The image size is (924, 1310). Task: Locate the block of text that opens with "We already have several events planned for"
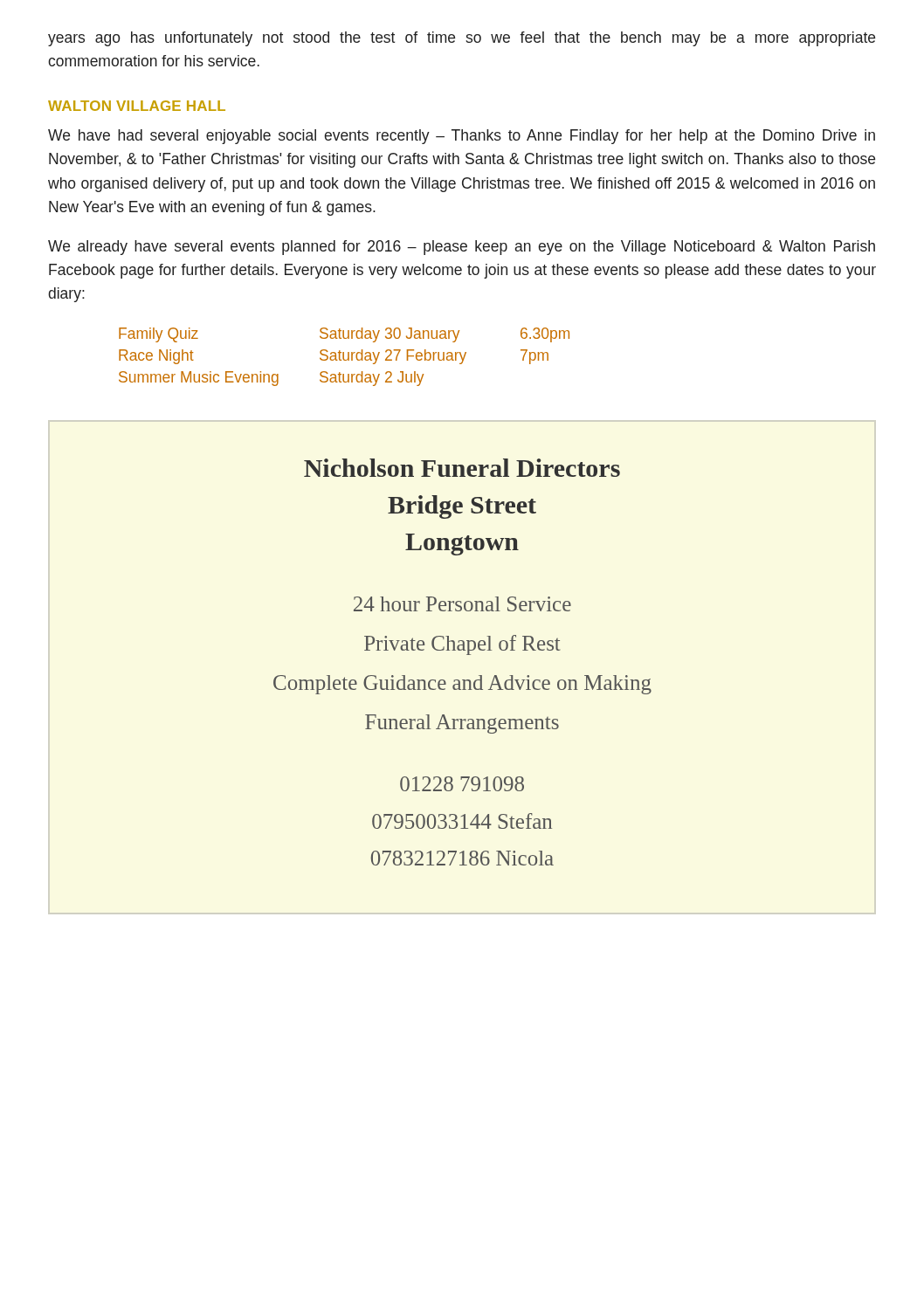[x=462, y=270]
